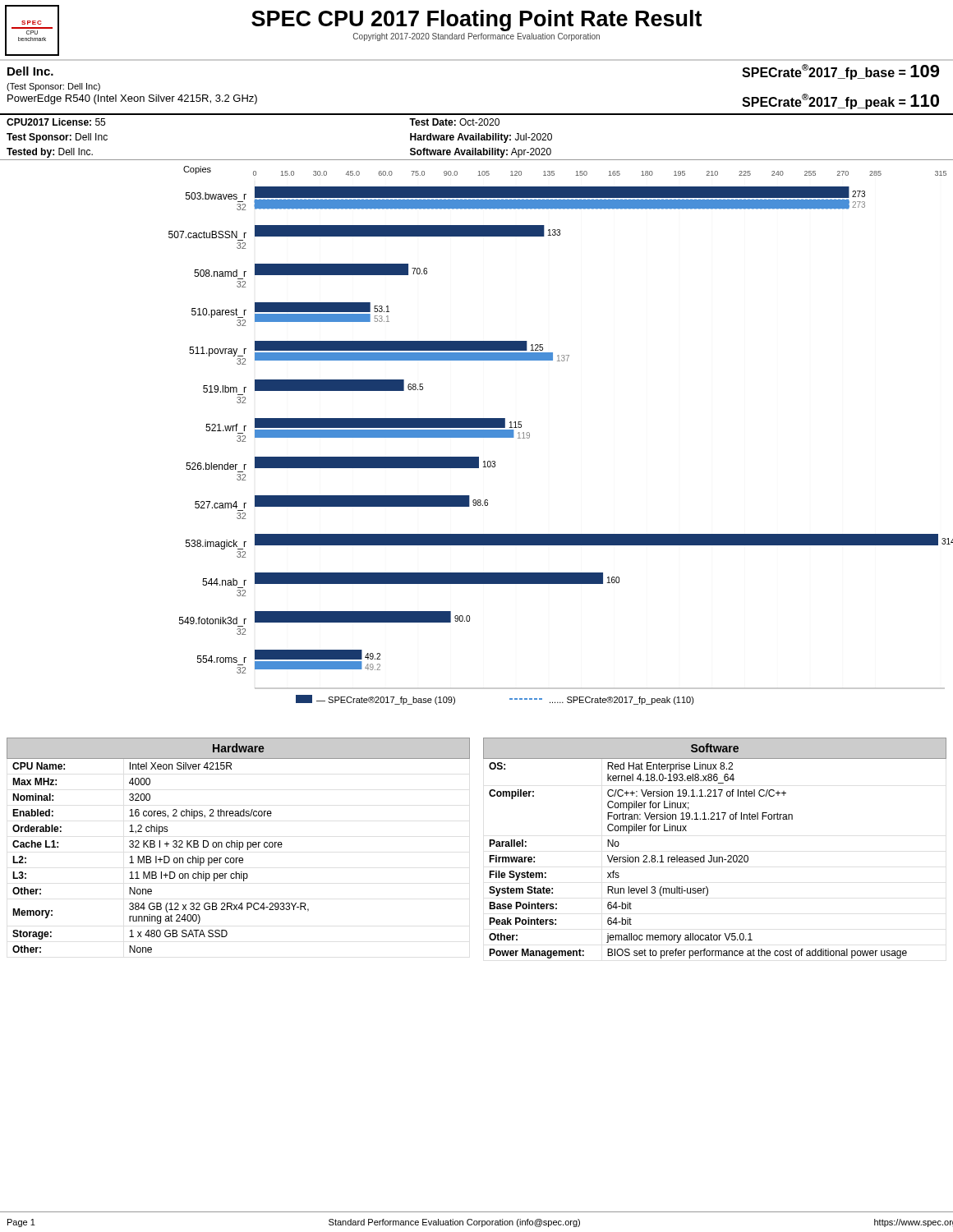The image size is (953, 1232).
Task: Where is the passage that starts "PowerEdge R540 (Intel Xeon"?
Action: pos(132,98)
